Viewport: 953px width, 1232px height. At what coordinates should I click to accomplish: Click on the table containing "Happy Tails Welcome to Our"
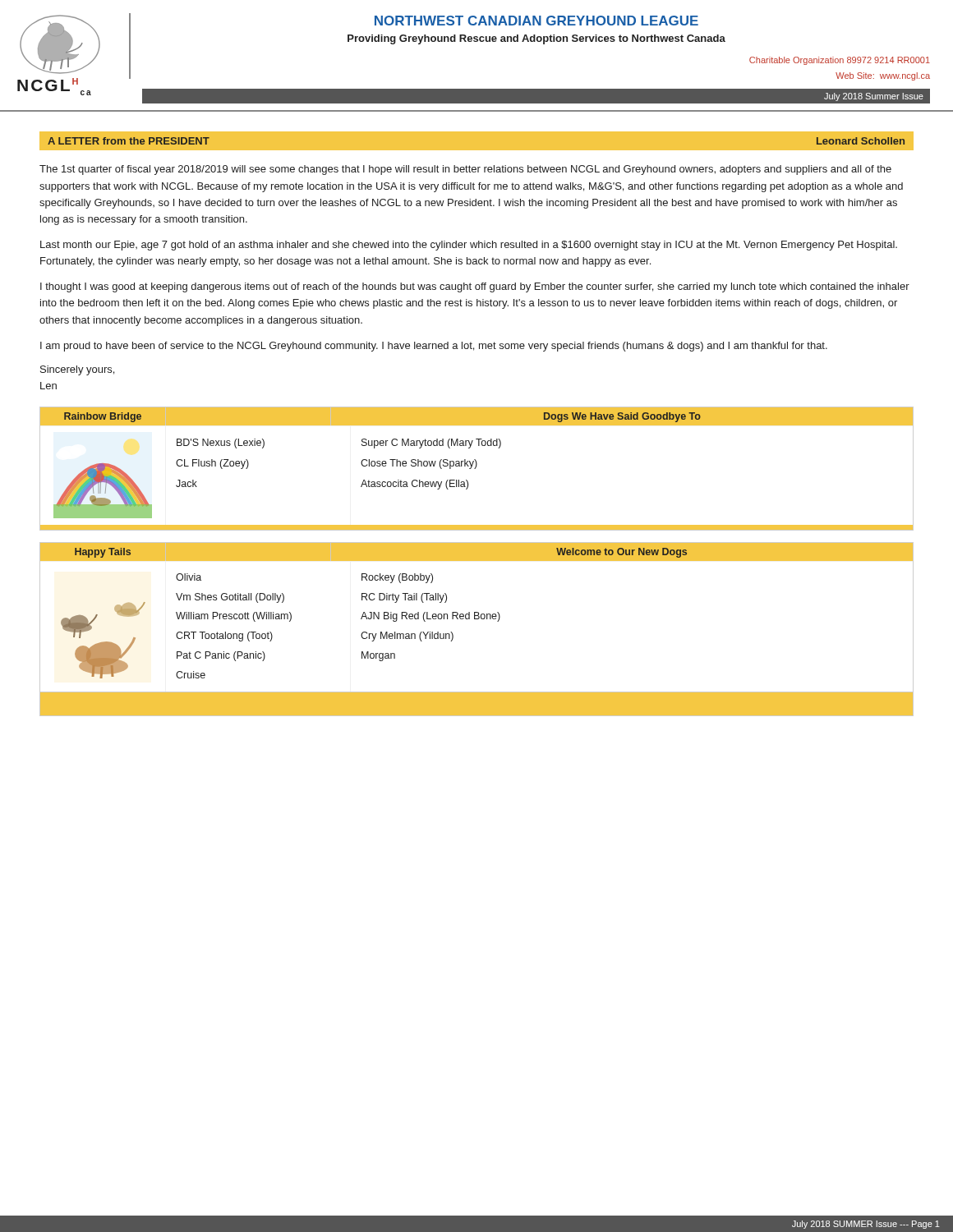[x=476, y=629]
